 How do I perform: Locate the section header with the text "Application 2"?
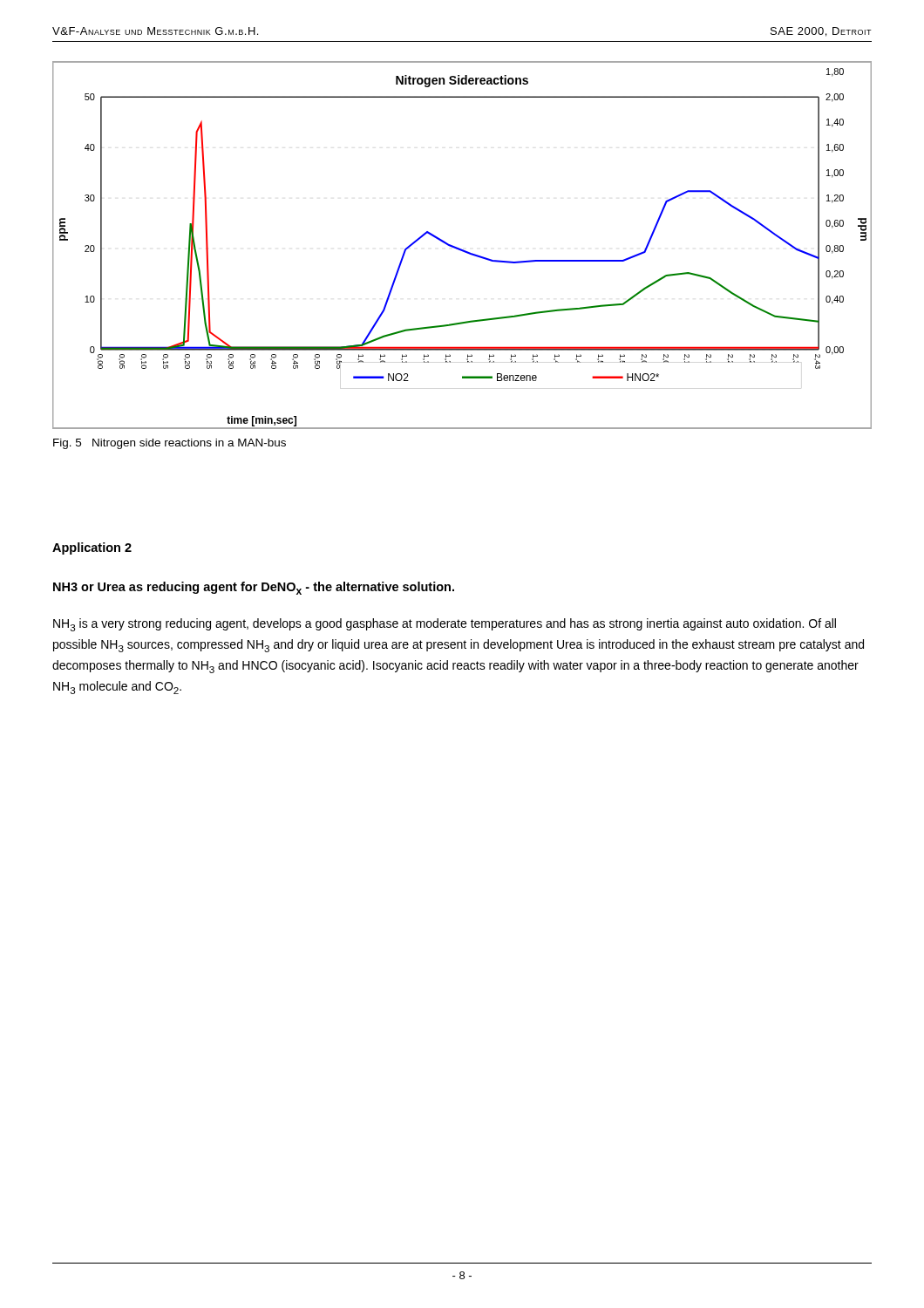coord(92,548)
